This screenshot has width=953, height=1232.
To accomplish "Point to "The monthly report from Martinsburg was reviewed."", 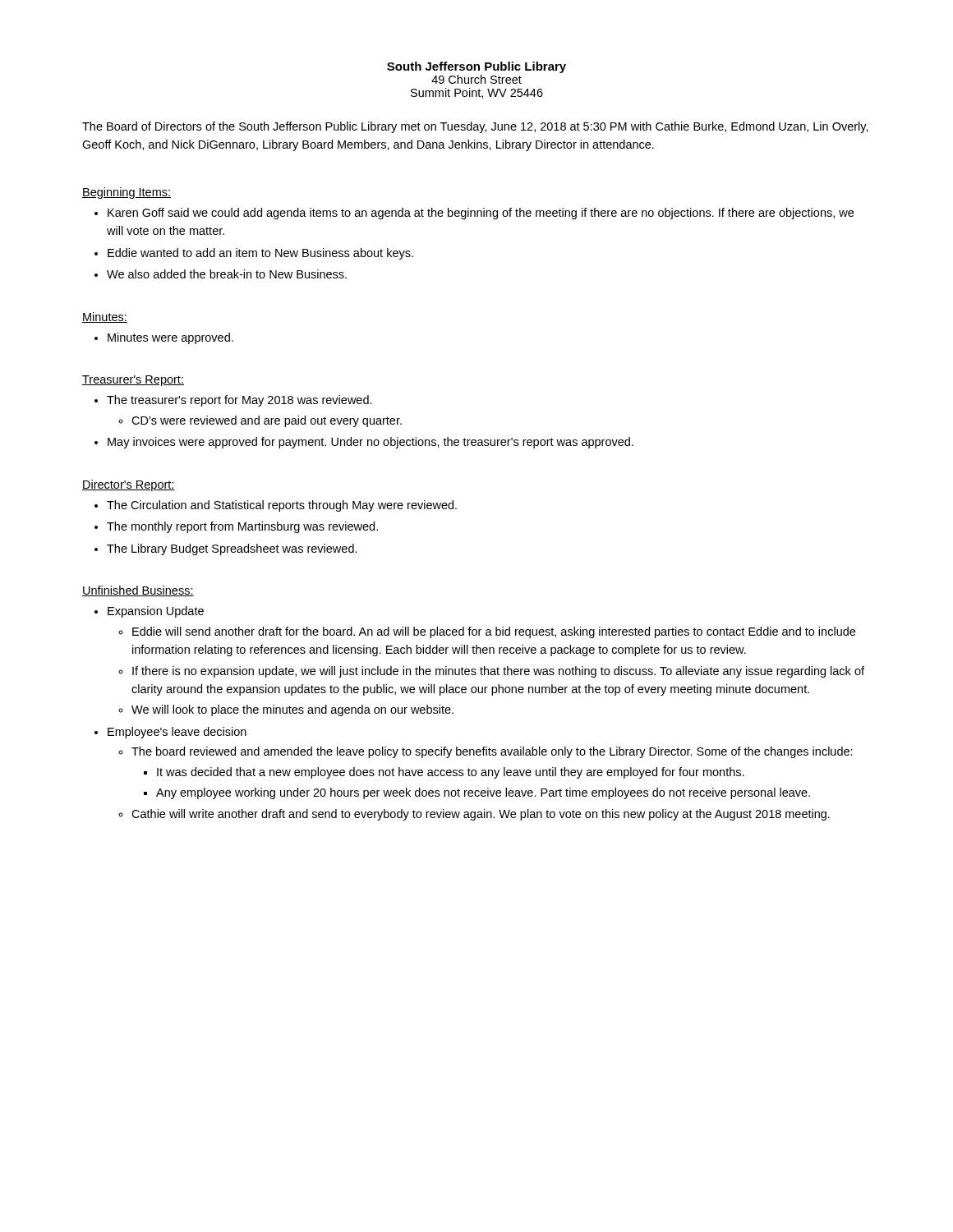I will (x=243, y=527).
